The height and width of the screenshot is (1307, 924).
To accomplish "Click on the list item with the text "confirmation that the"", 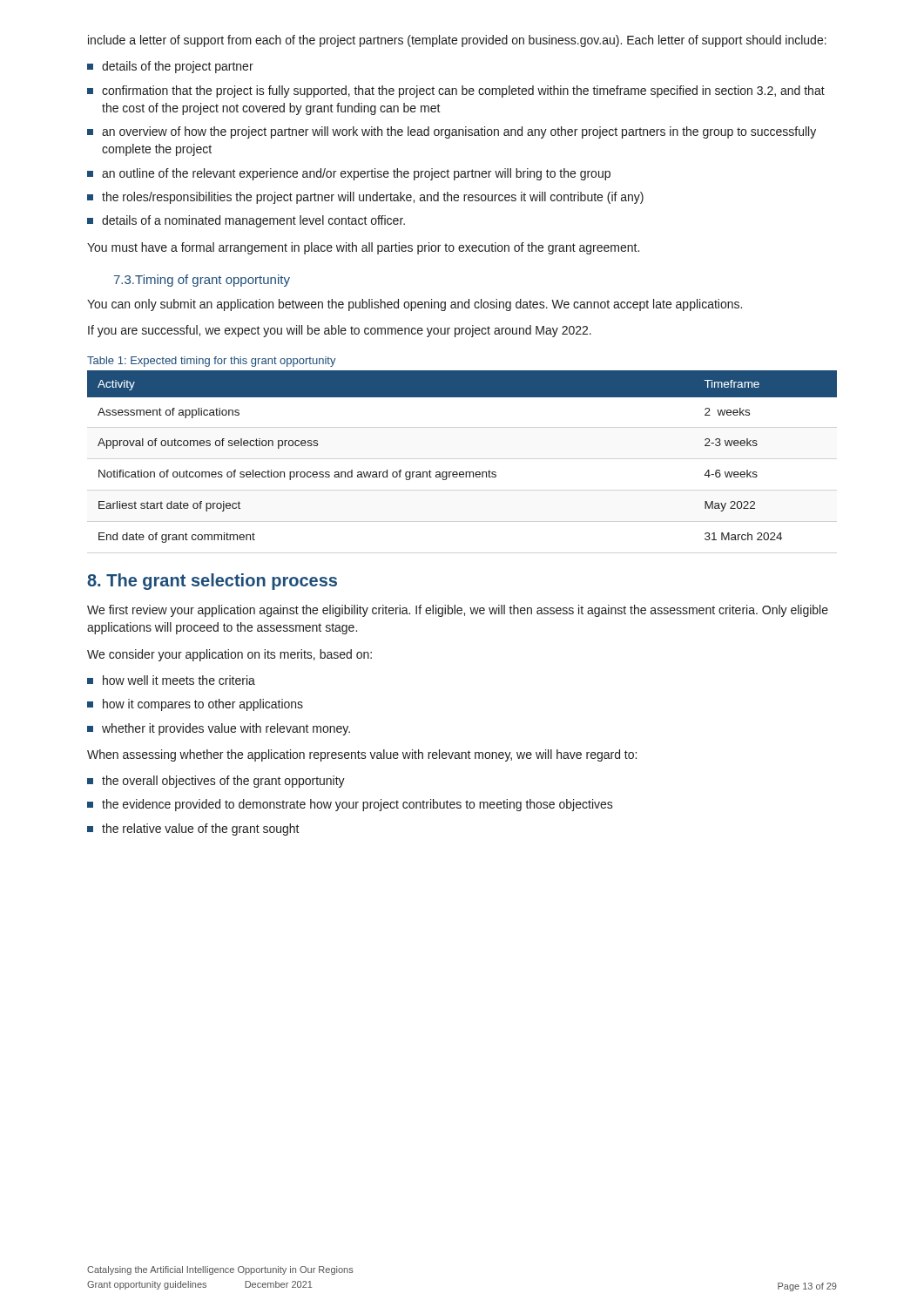I will tap(462, 99).
